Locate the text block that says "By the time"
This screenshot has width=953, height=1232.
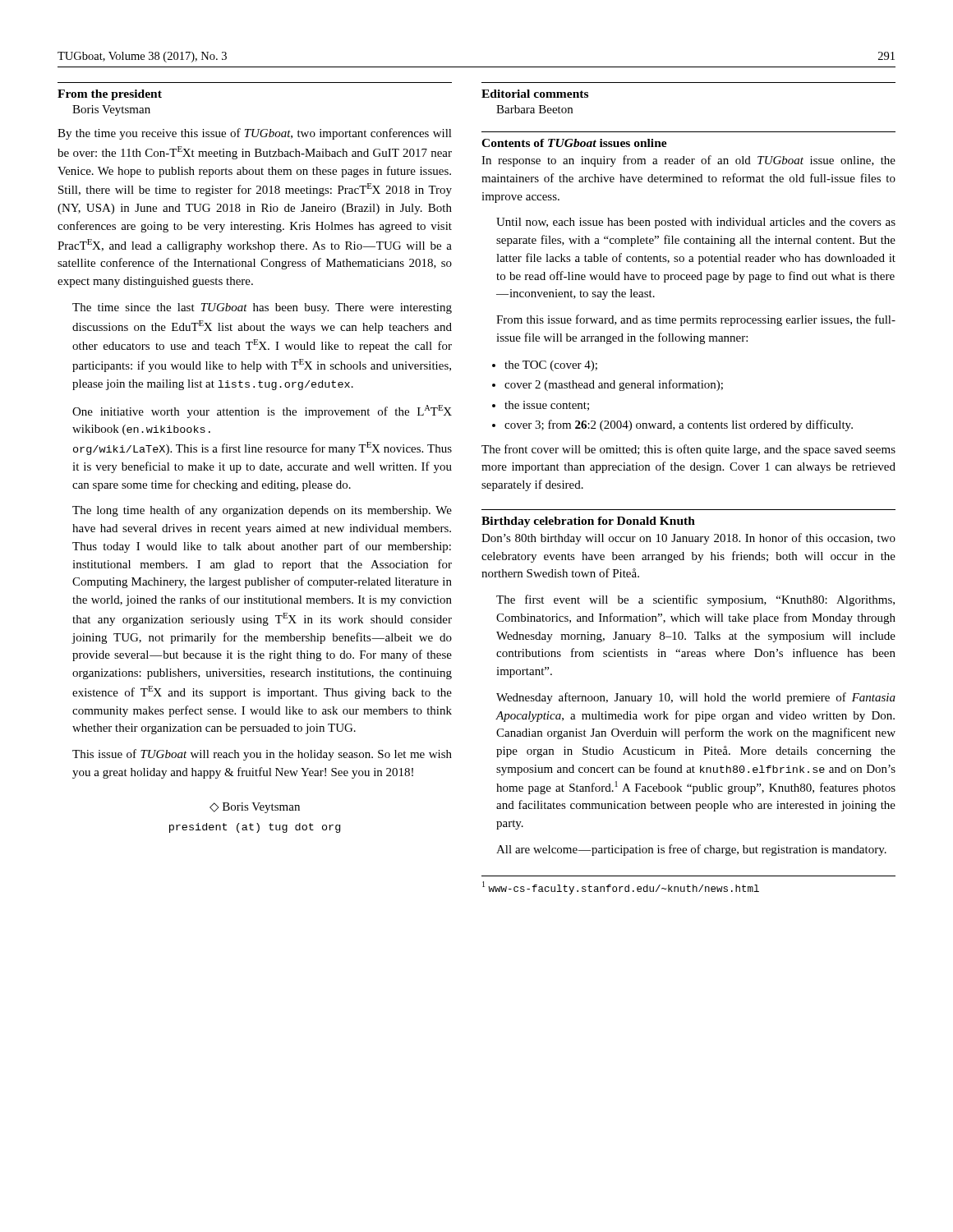coord(255,207)
